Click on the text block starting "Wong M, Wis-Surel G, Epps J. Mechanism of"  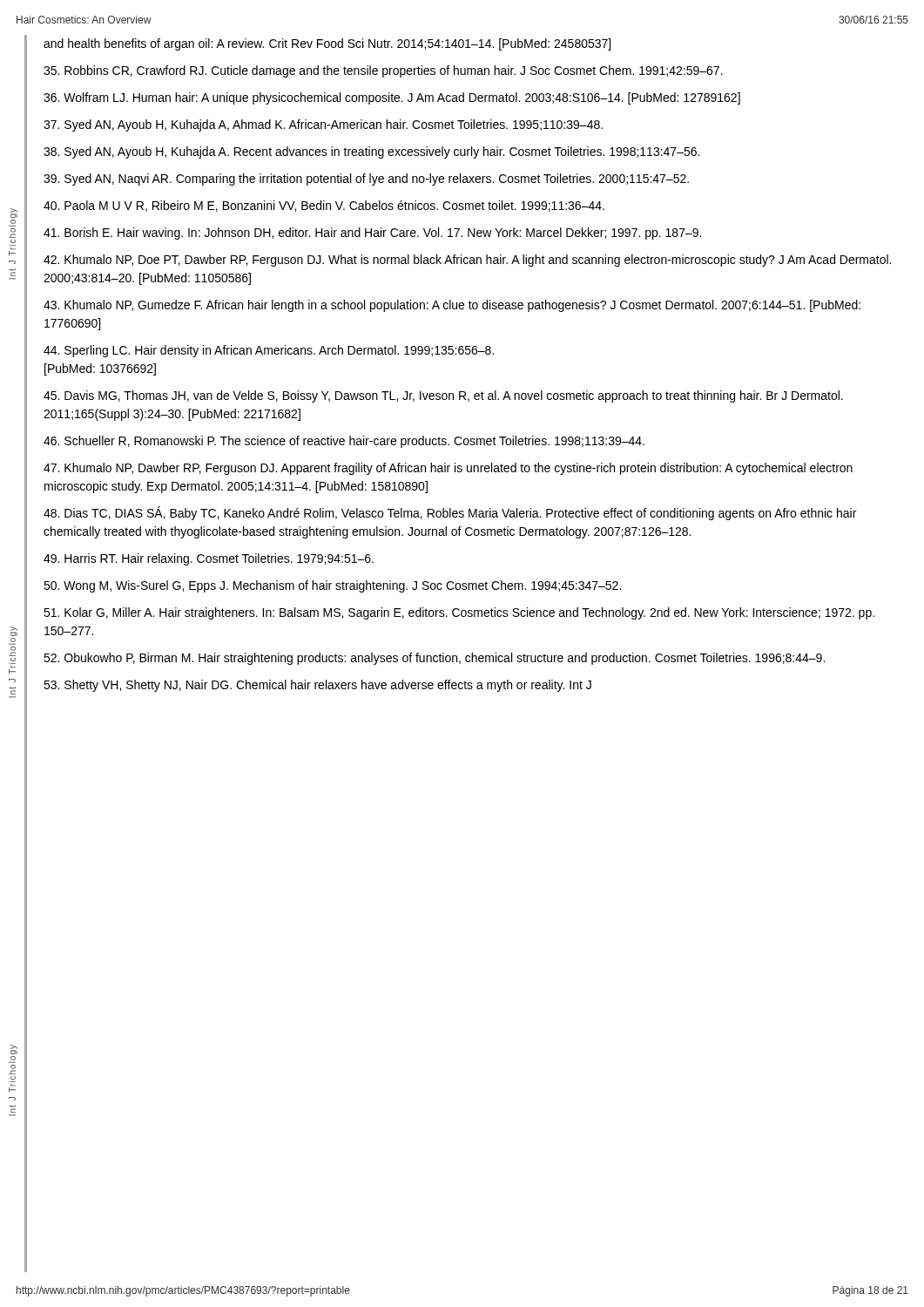tap(333, 586)
